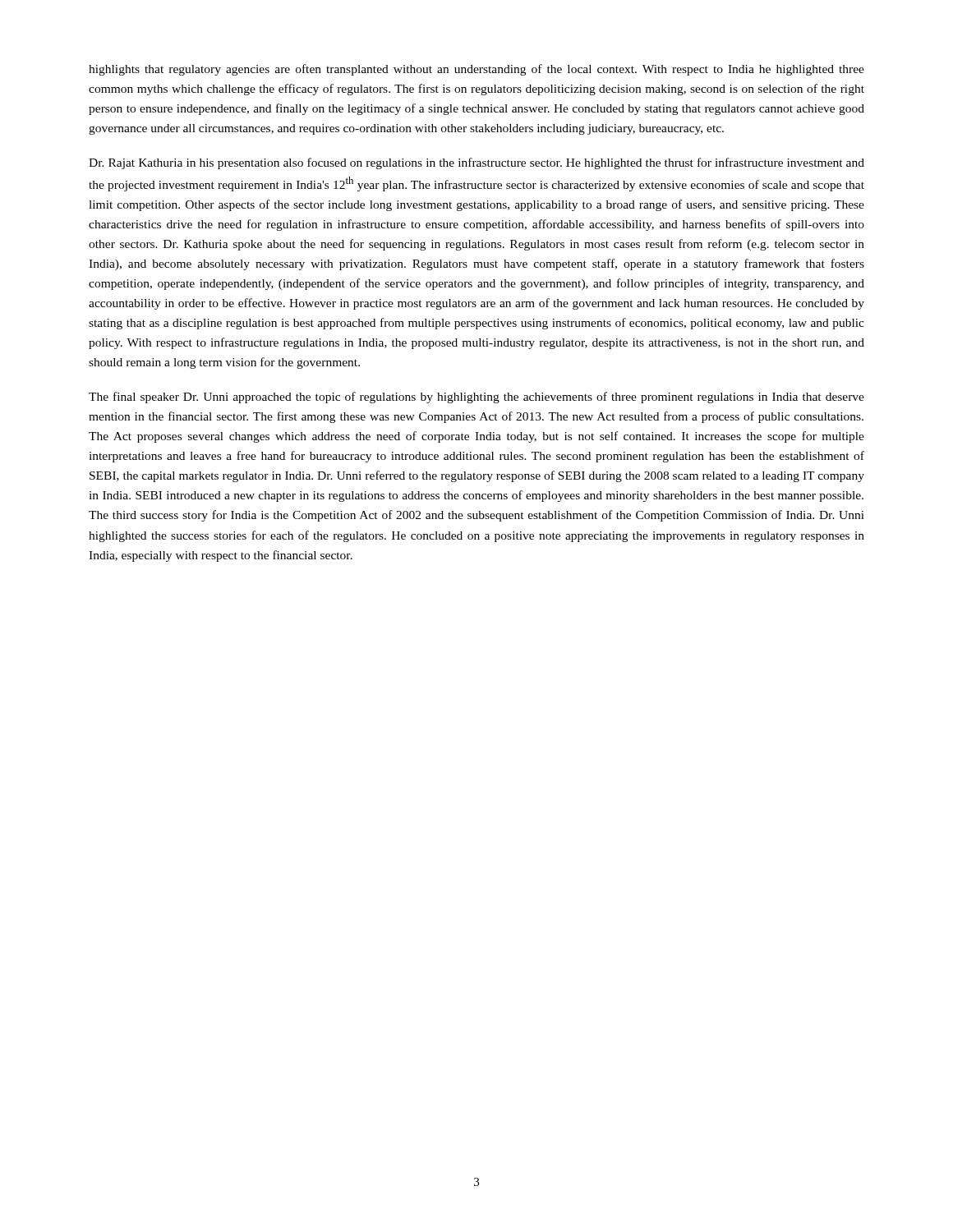Navigate to the region starting "Dr. Rajat Kathuria"
953x1232 pixels.
pos(476,262)
